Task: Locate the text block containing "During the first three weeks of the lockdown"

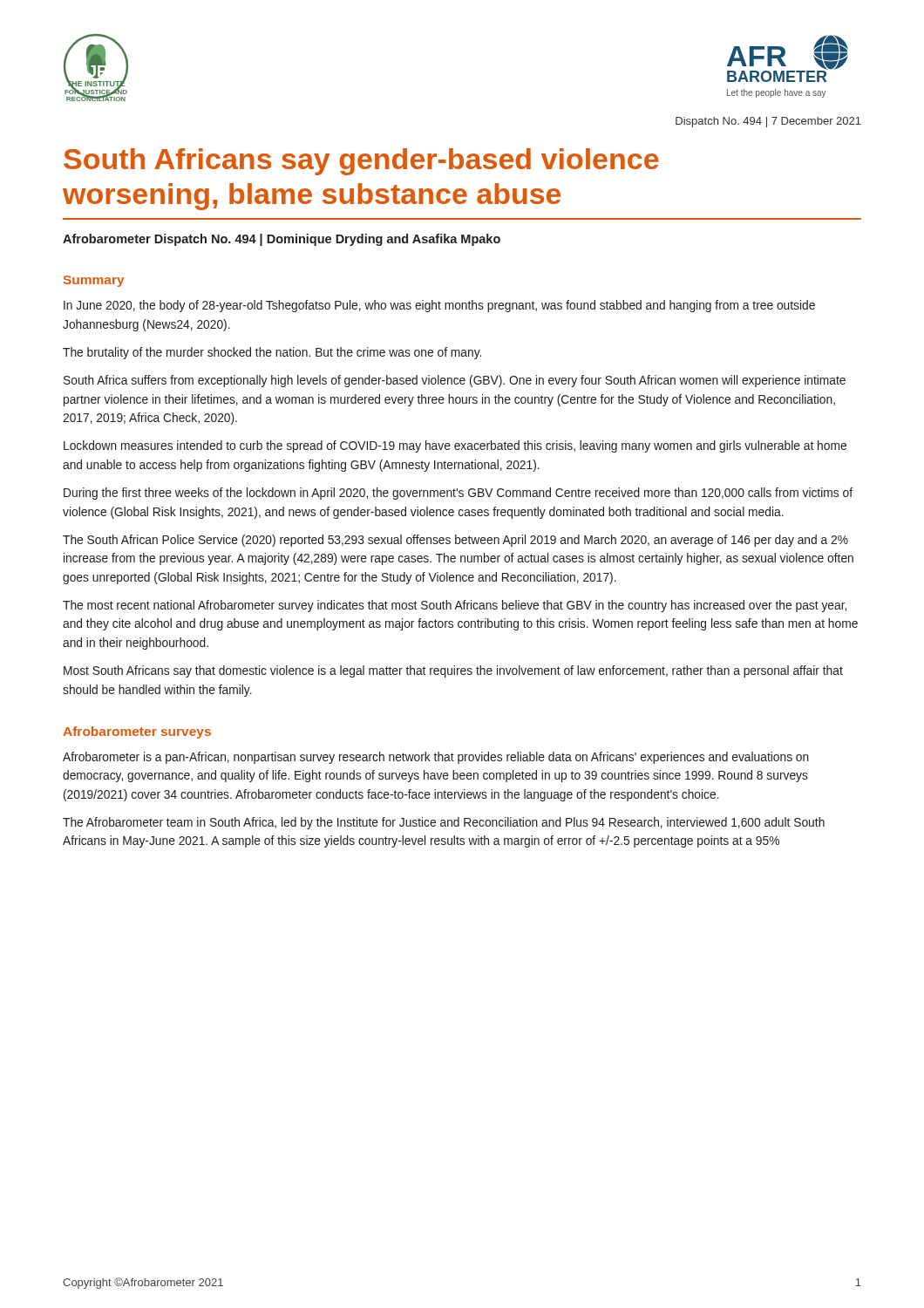Action: point(458,503)
